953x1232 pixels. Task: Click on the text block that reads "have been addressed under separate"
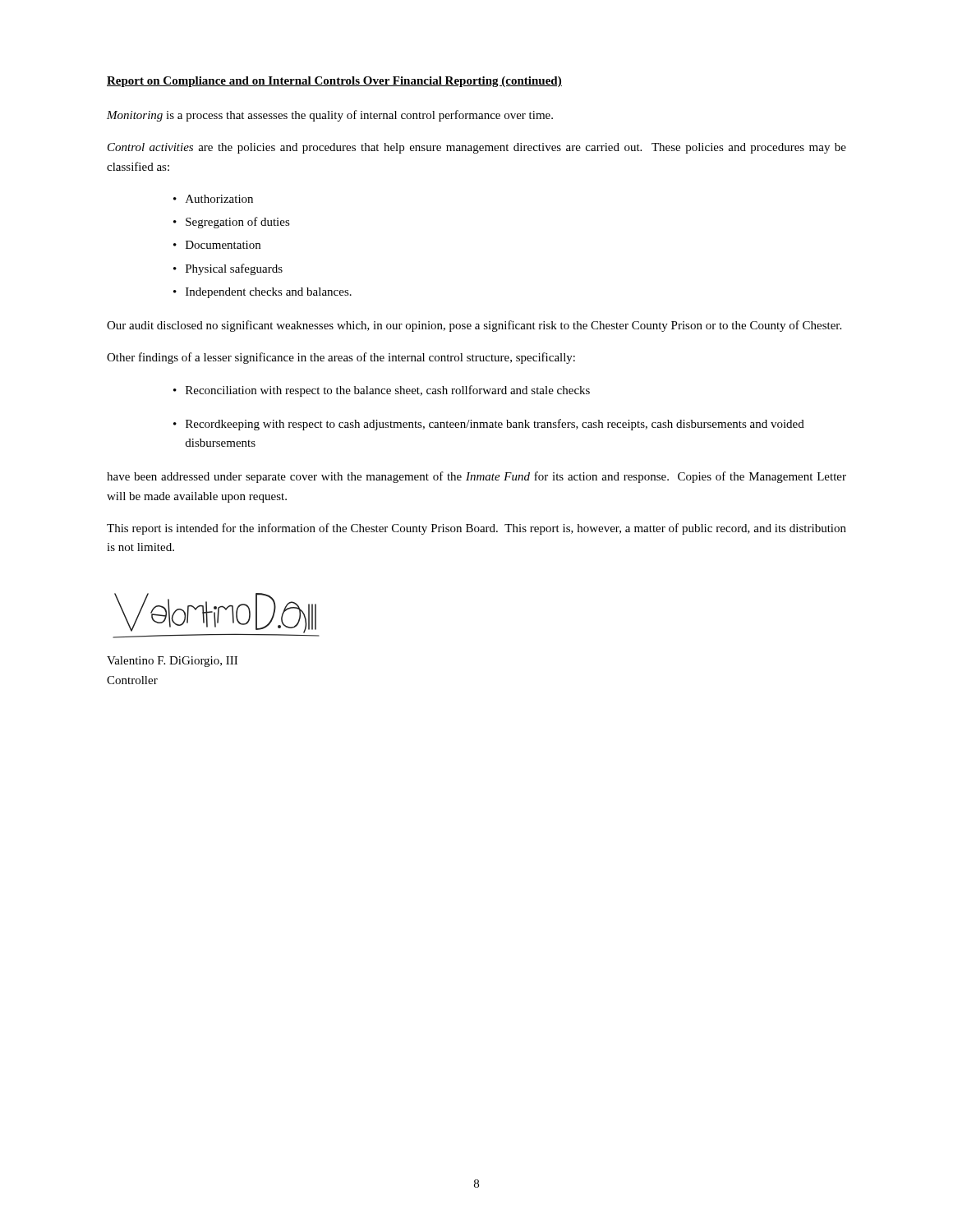(476, 486)
